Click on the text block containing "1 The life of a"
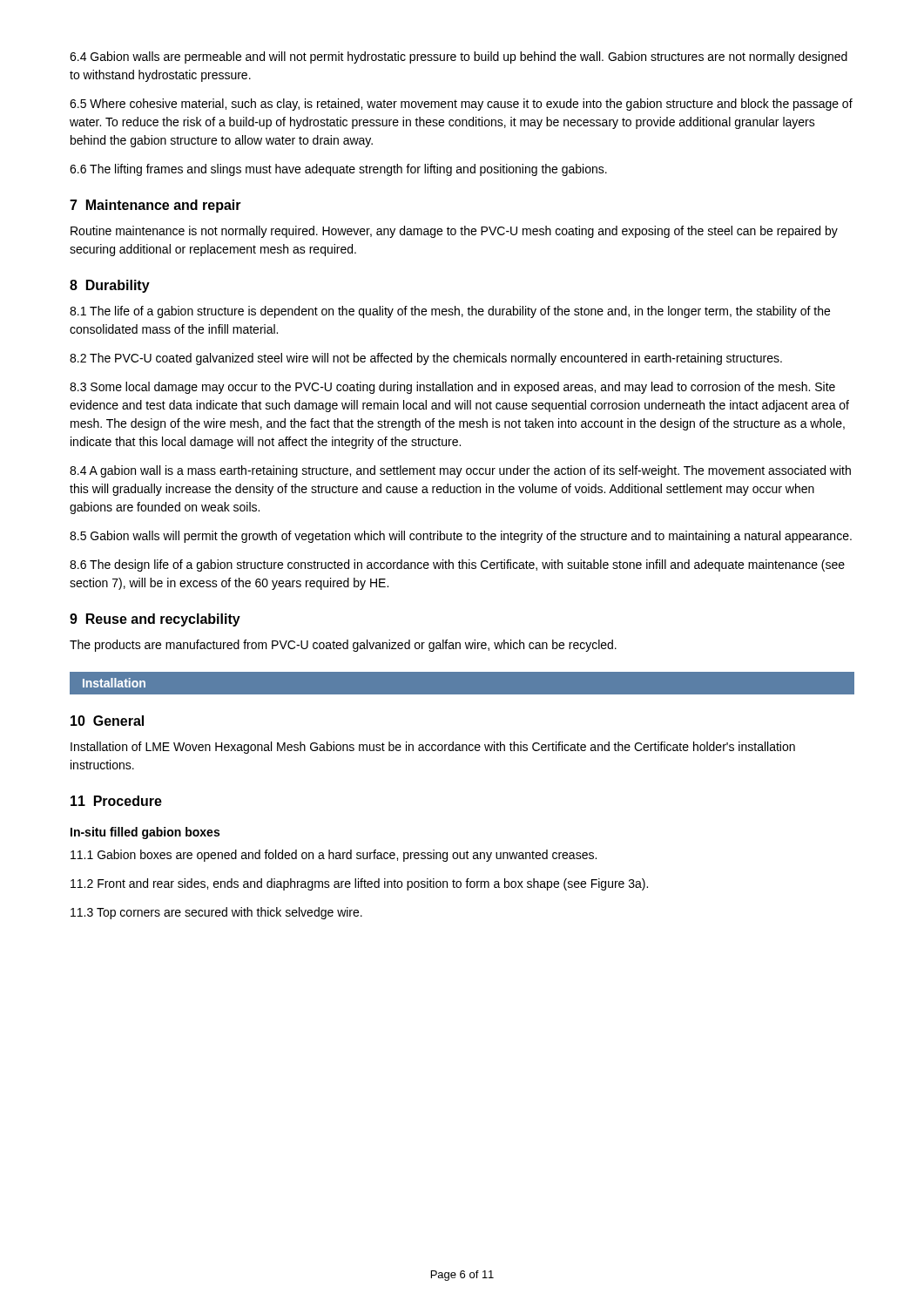This screenshot has height=1307, width=924. (x=450, y=320)
